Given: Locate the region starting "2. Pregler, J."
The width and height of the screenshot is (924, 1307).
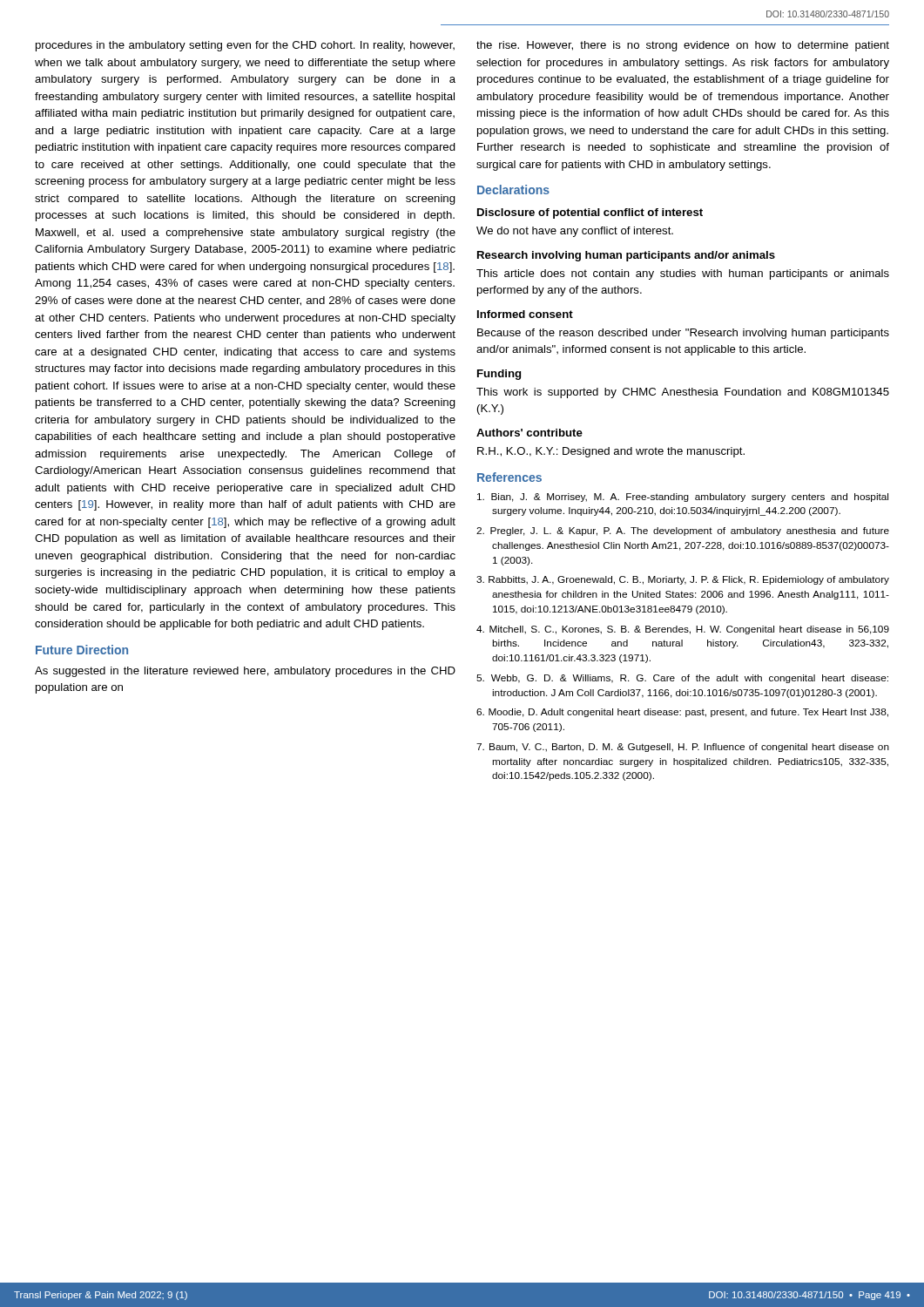Looking at the screenshot, I should tap(683, 545).
